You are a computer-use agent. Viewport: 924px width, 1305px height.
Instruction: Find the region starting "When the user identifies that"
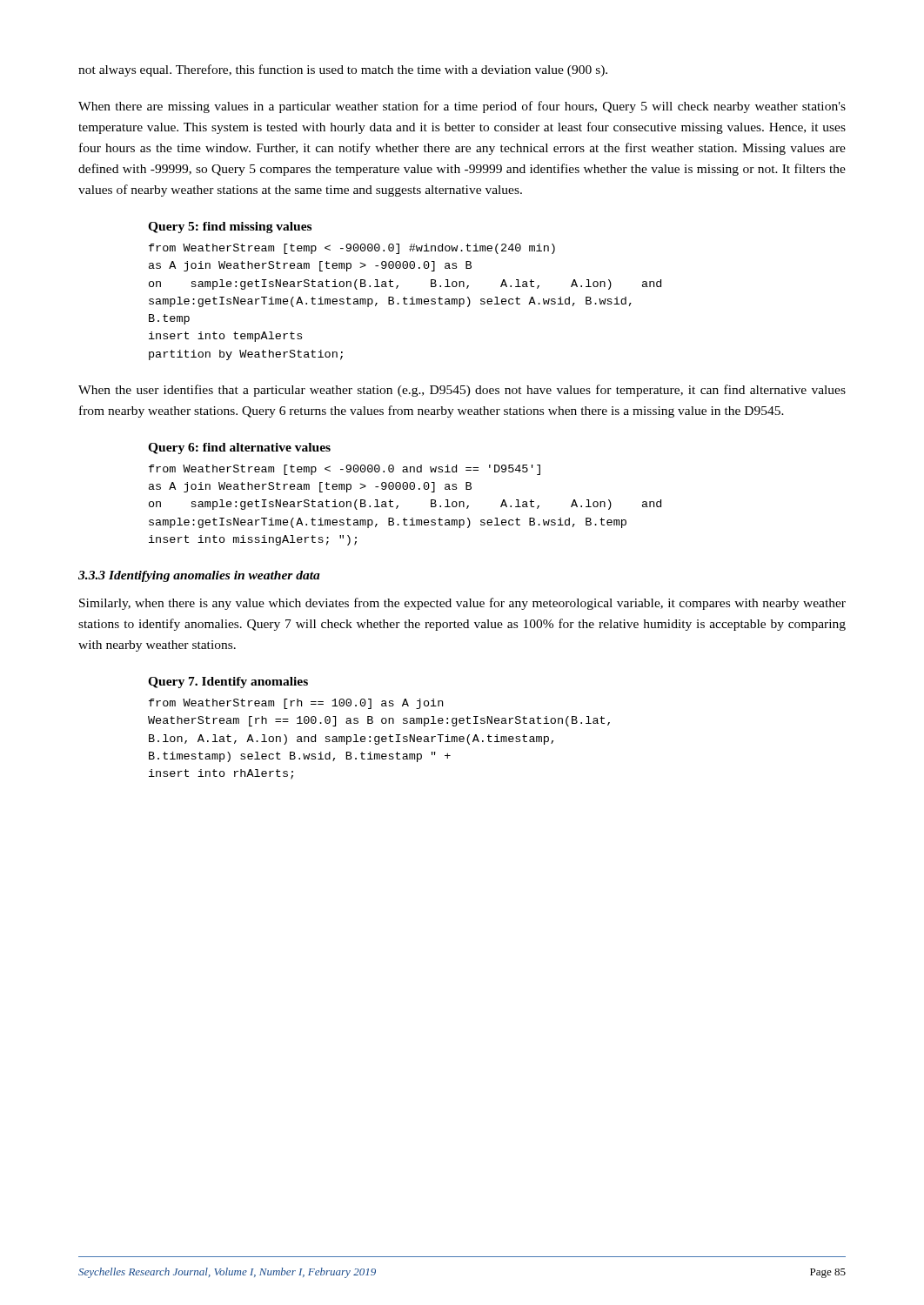(x=462, y=400)
